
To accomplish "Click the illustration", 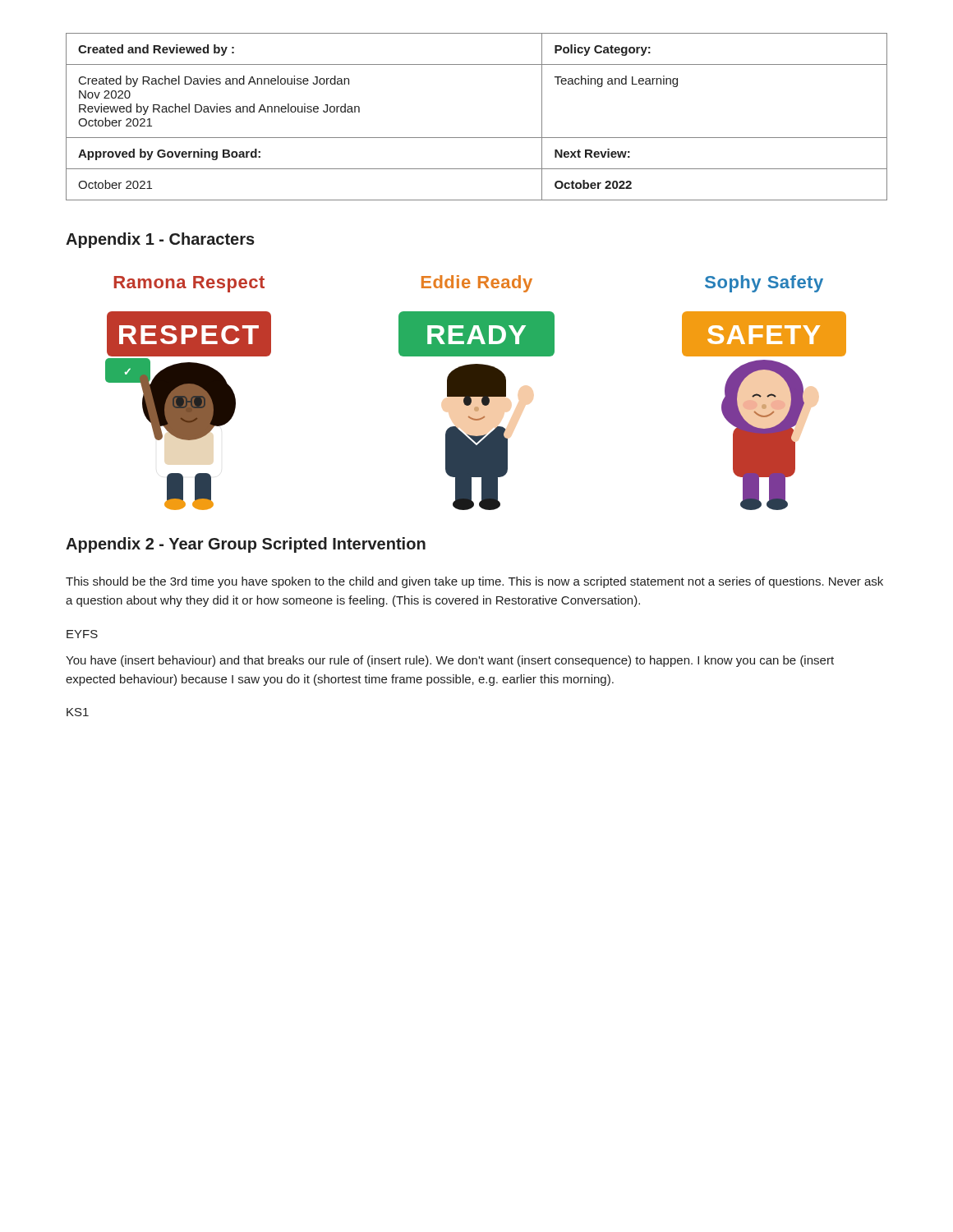I will tap(476, 391).
